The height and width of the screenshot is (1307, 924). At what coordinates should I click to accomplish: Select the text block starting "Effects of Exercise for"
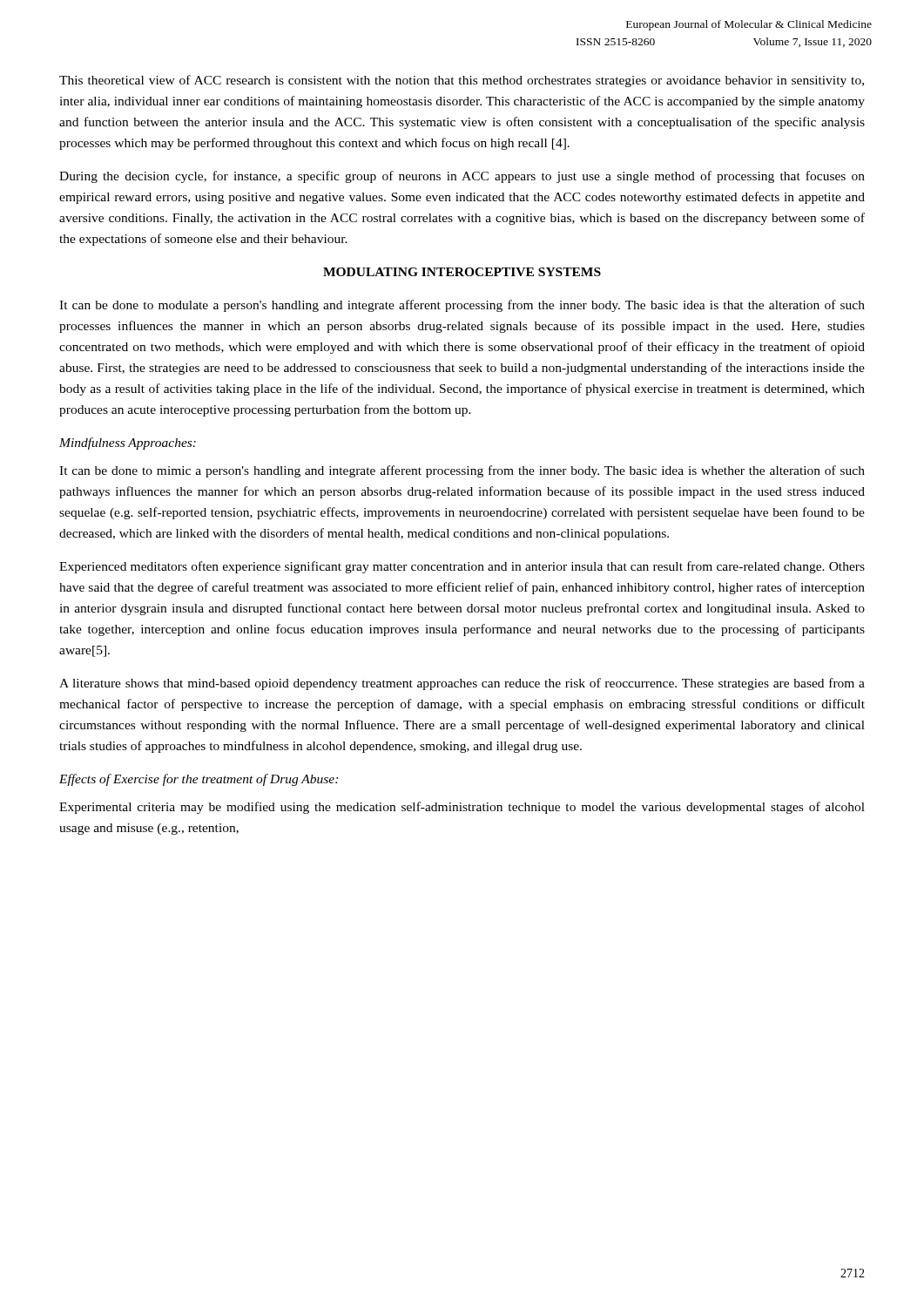[199, 779]
